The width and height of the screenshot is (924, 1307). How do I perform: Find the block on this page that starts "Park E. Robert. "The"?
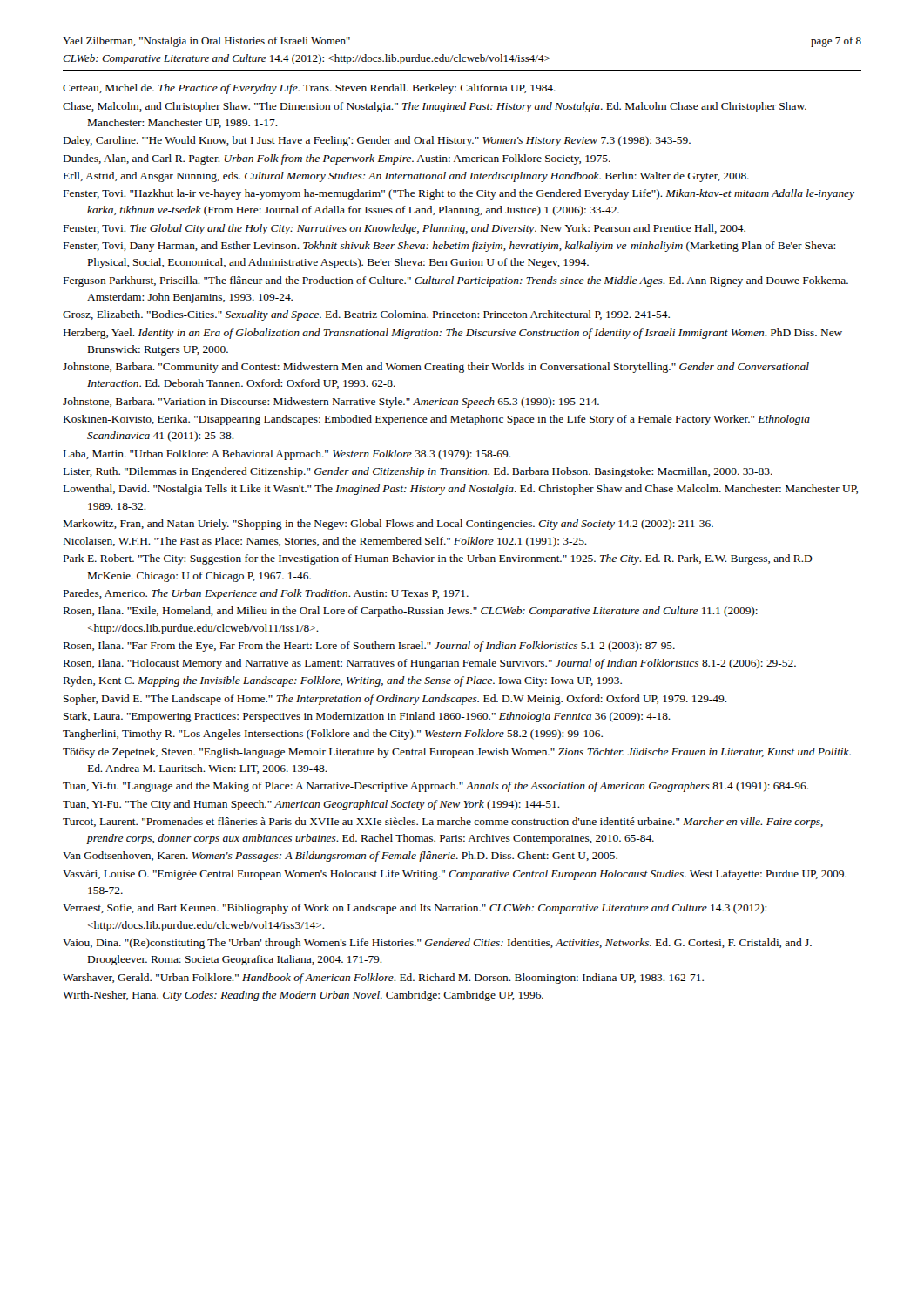tap(438, 567)
